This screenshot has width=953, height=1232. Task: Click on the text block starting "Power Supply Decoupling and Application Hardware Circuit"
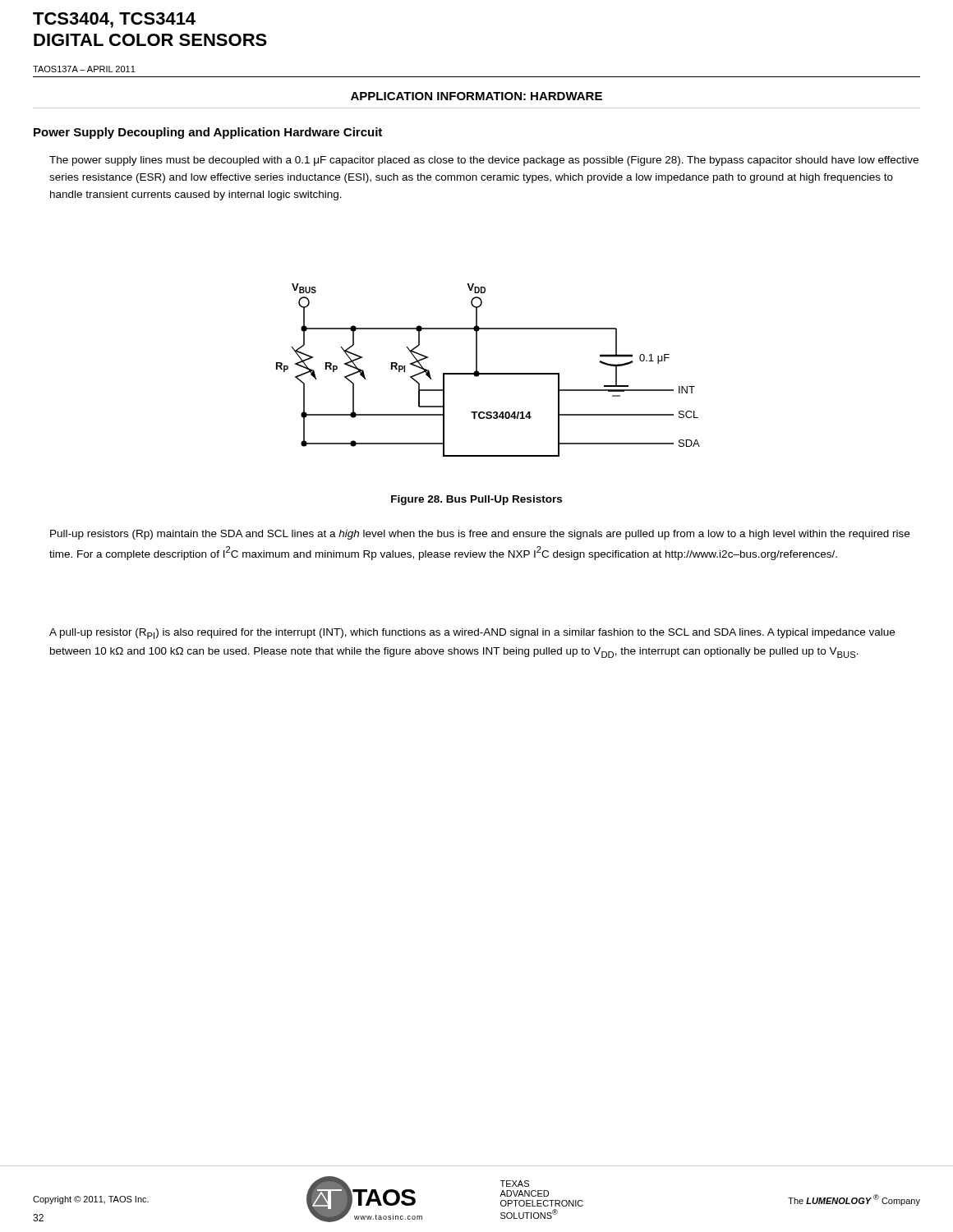tap(208, 132)
